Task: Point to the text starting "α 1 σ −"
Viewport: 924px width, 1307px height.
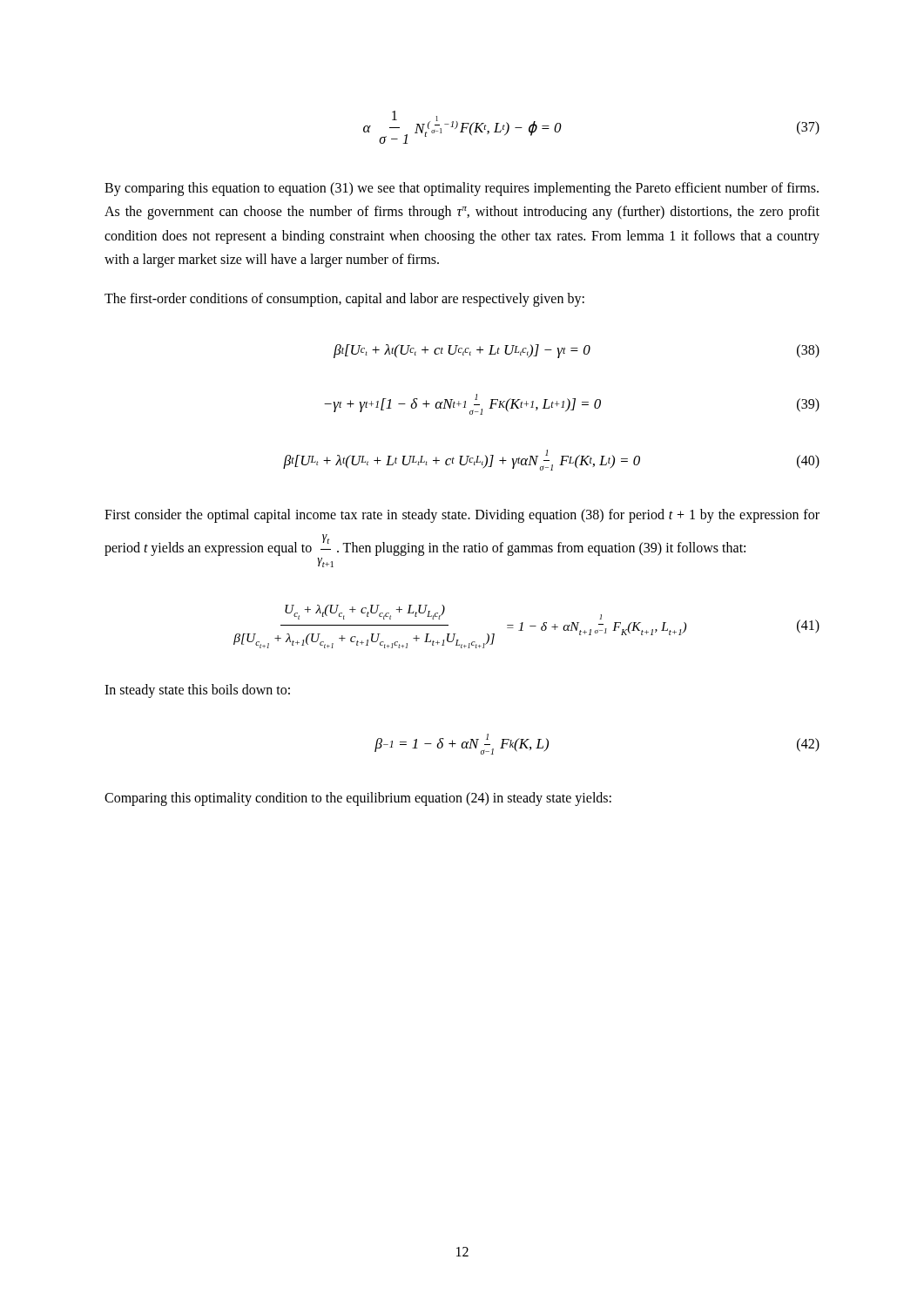Action: pyautogui.click(x=436, y=125)
